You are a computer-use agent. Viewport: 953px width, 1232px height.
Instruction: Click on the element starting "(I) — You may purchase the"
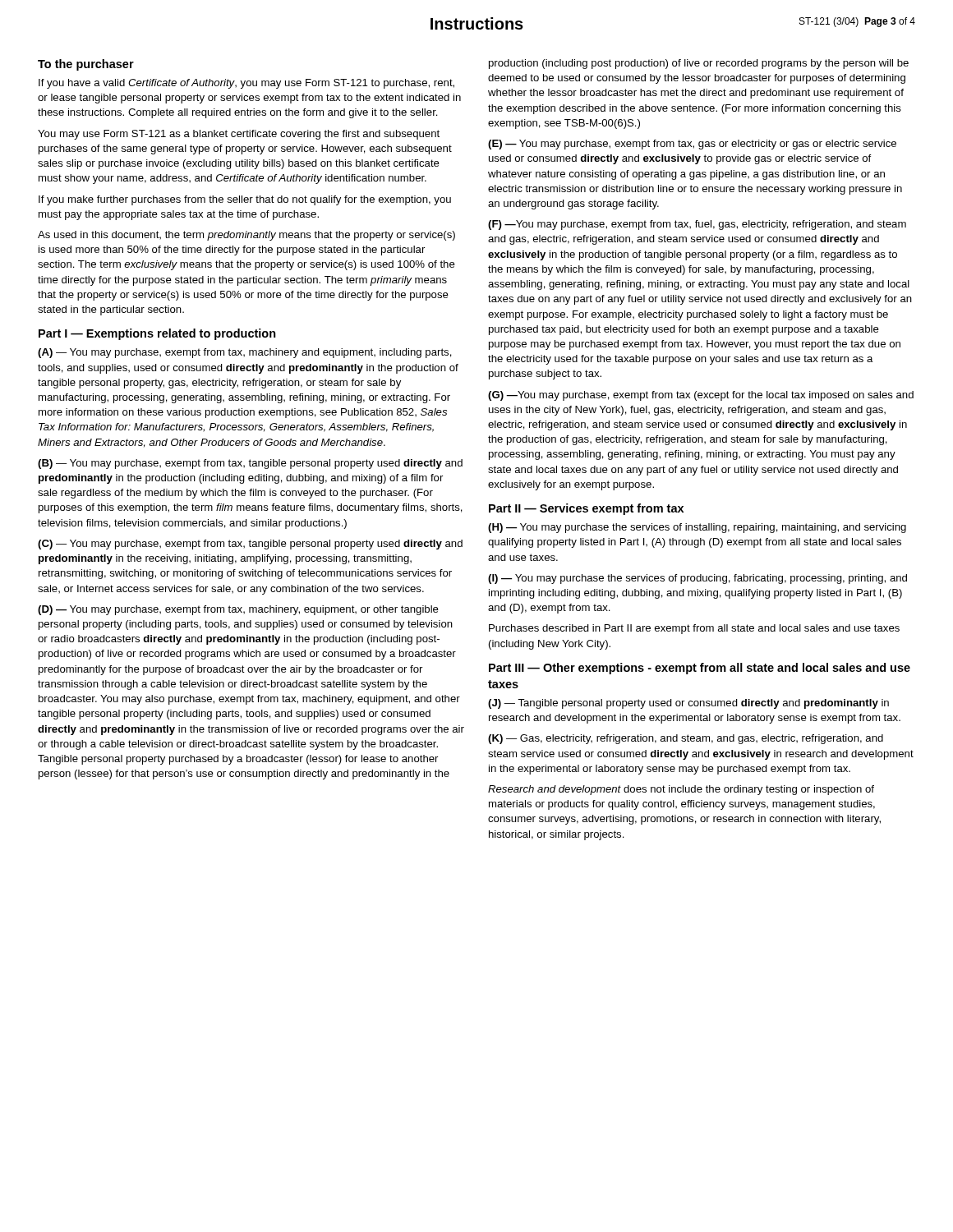[702, 593]
